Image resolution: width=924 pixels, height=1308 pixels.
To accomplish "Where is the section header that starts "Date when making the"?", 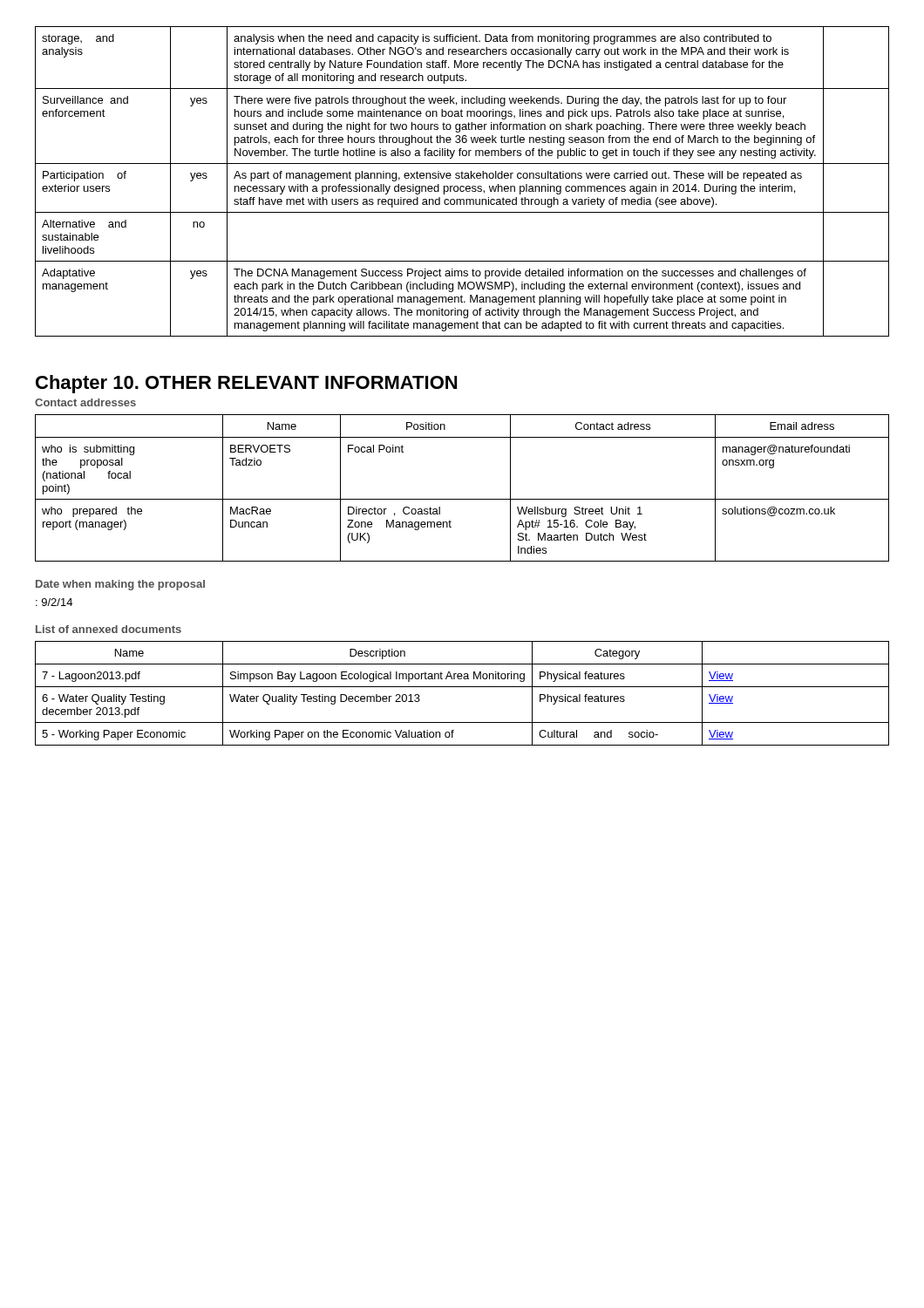I will (x=120, y=585).
